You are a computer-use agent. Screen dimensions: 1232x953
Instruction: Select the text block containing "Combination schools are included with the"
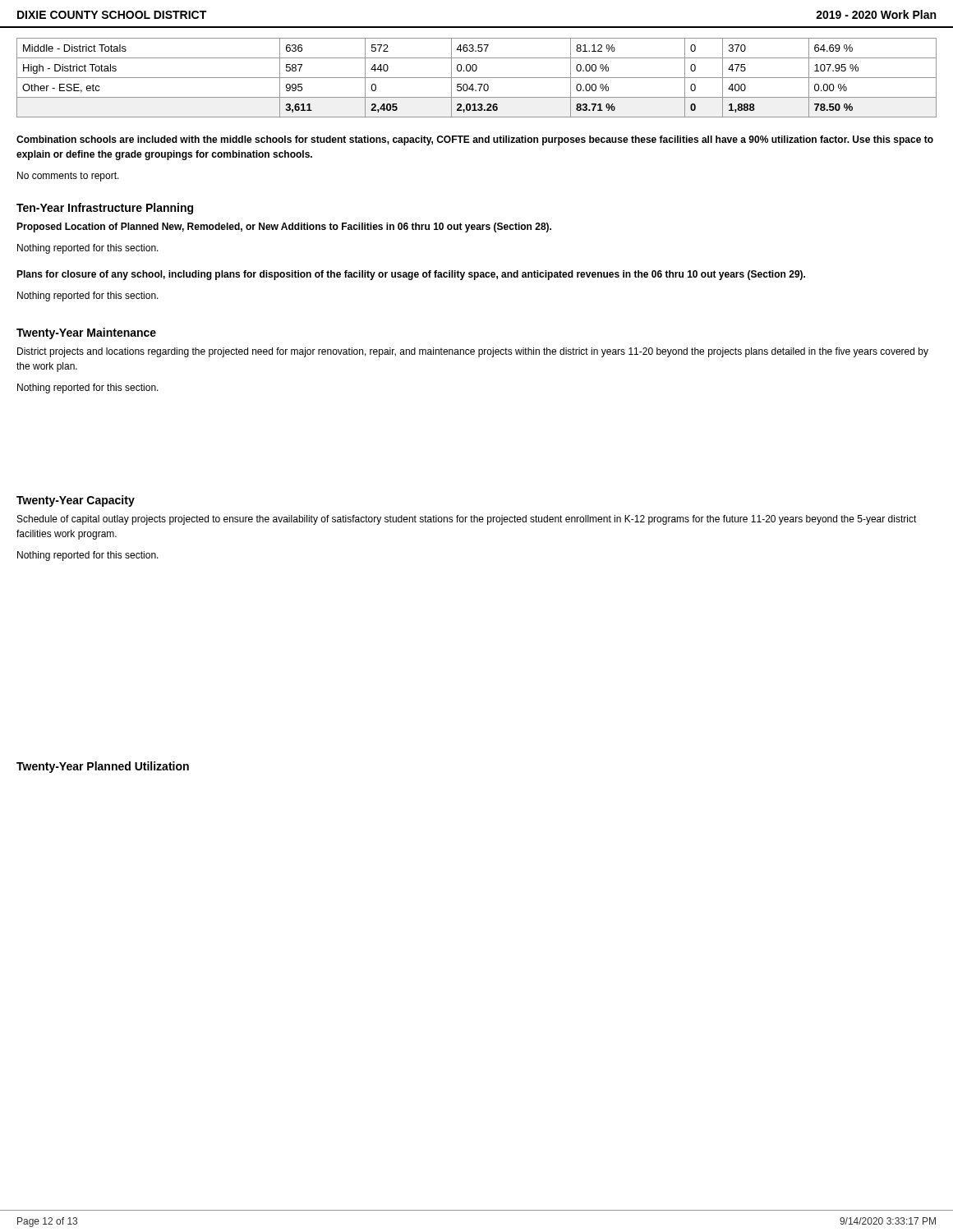click(x=475, y=147)
